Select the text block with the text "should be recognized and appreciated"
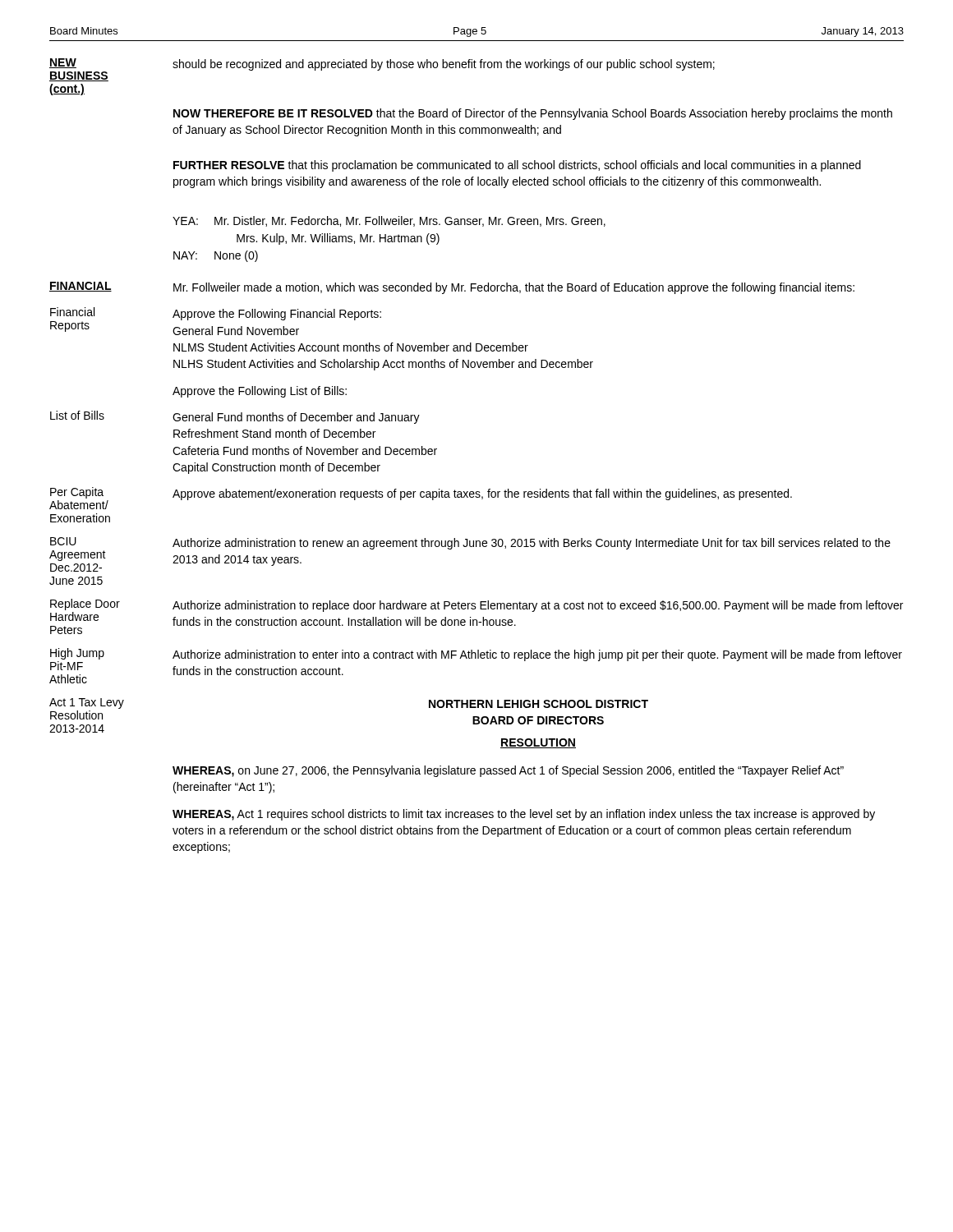Screen dimensions: 1232x953 point(444,64)
